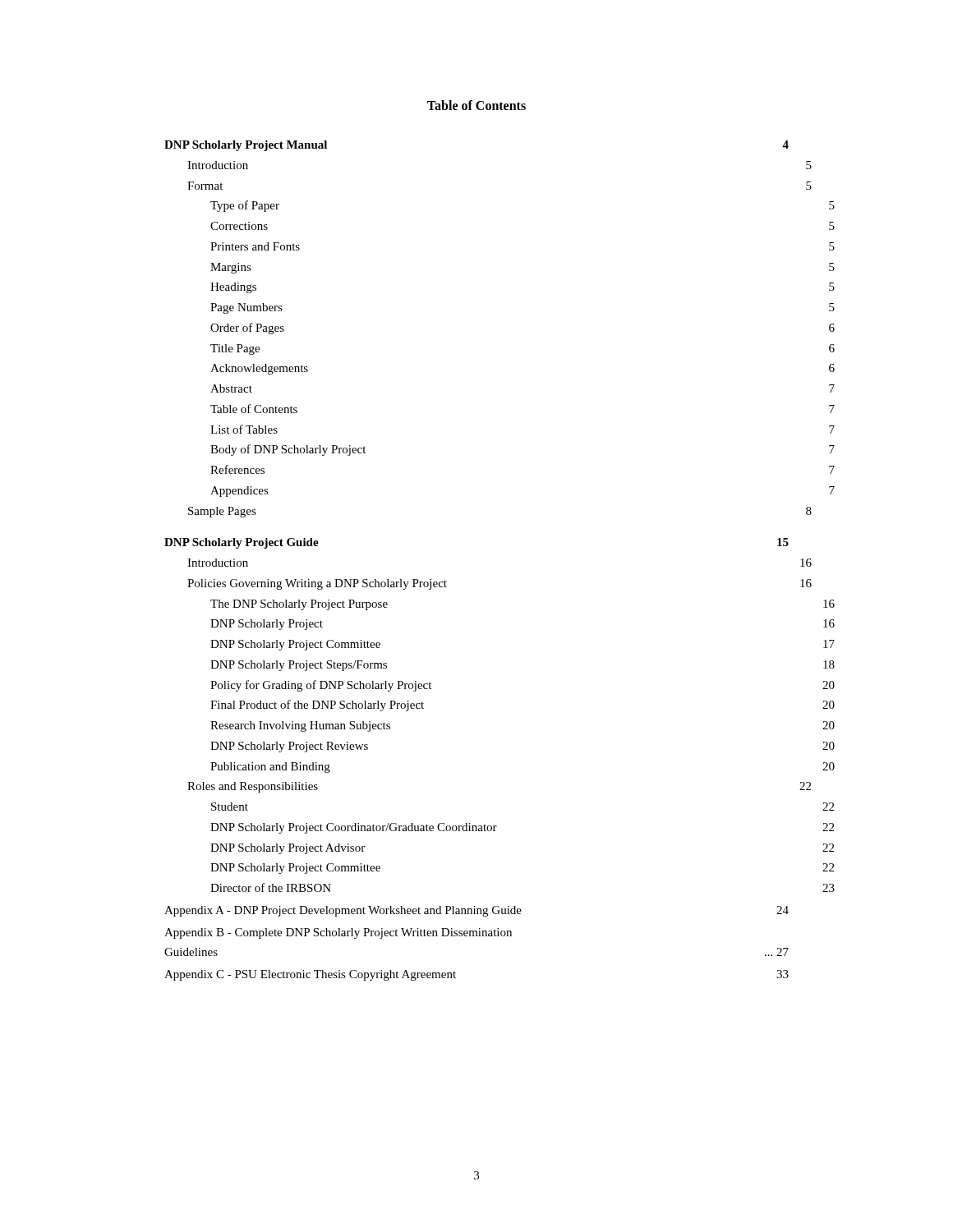953x1232 pixels.
Task: Locate the list item with the text "Headings 5"
Action: click(238, 288)
